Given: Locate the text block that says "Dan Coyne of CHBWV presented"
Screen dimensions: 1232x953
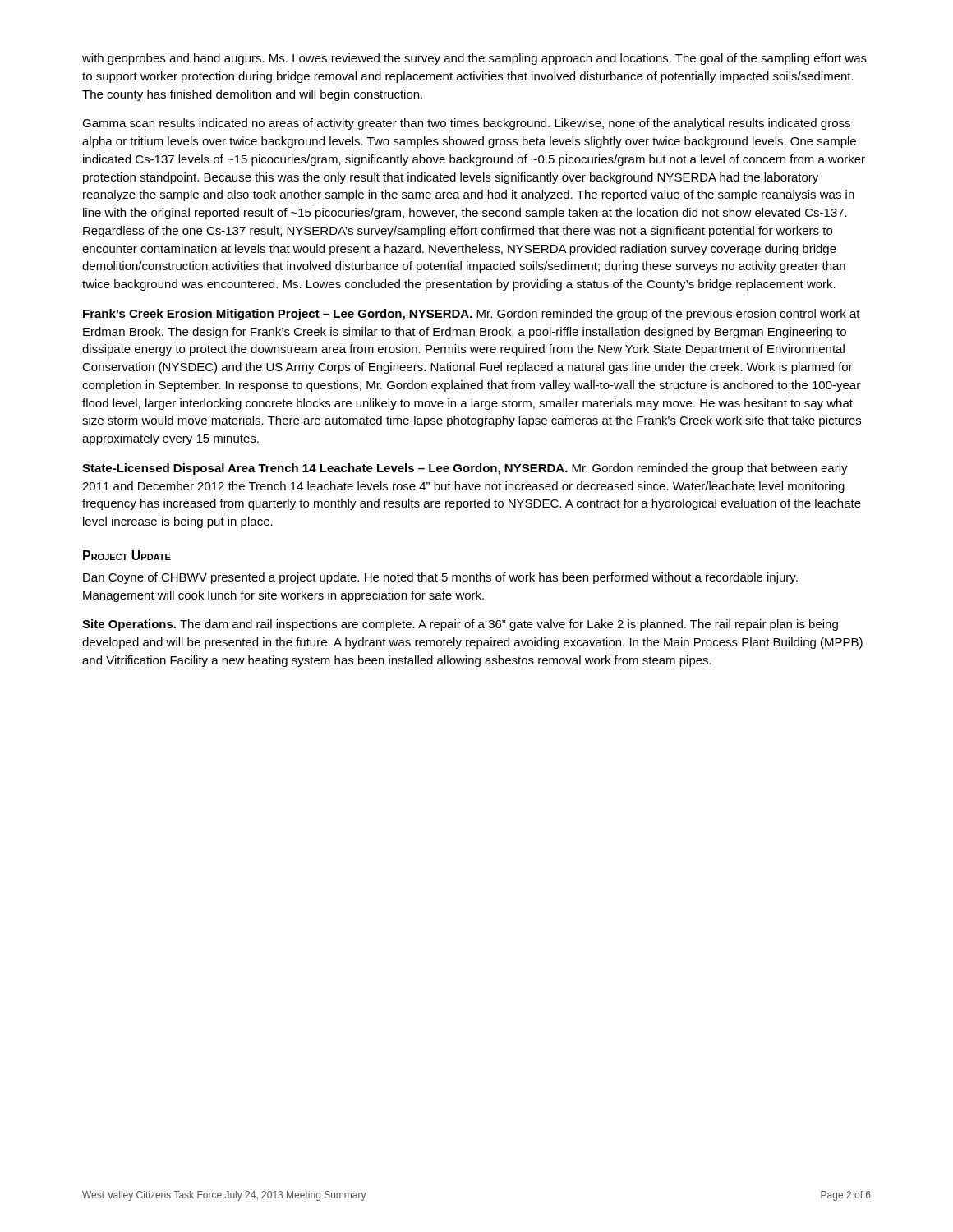Looking at the screenshot, I should click(x=440, y=586).
